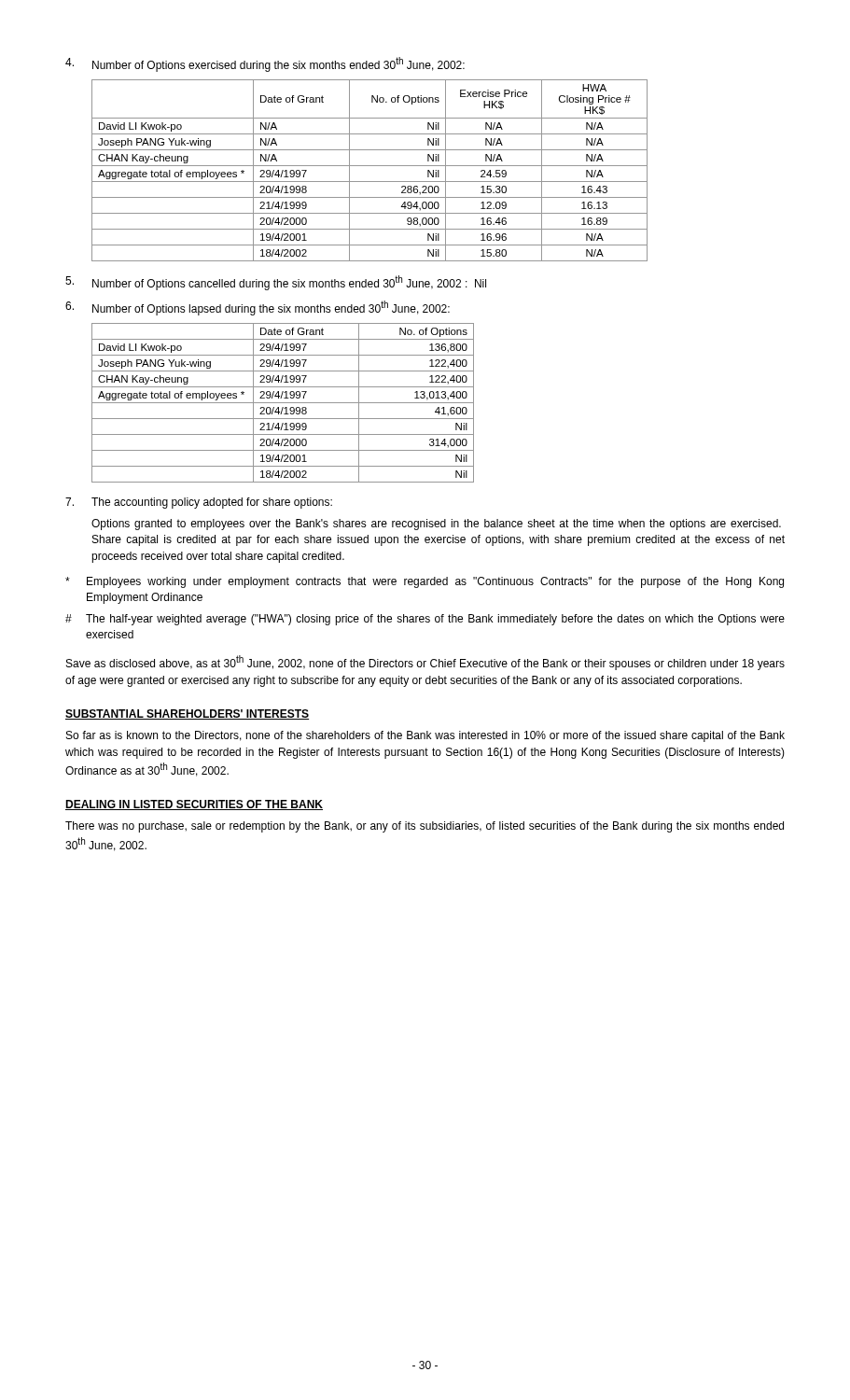
Task: Navigate to the block starting "4. Number of Options exercised during the six"
Action: click(425, 64)
